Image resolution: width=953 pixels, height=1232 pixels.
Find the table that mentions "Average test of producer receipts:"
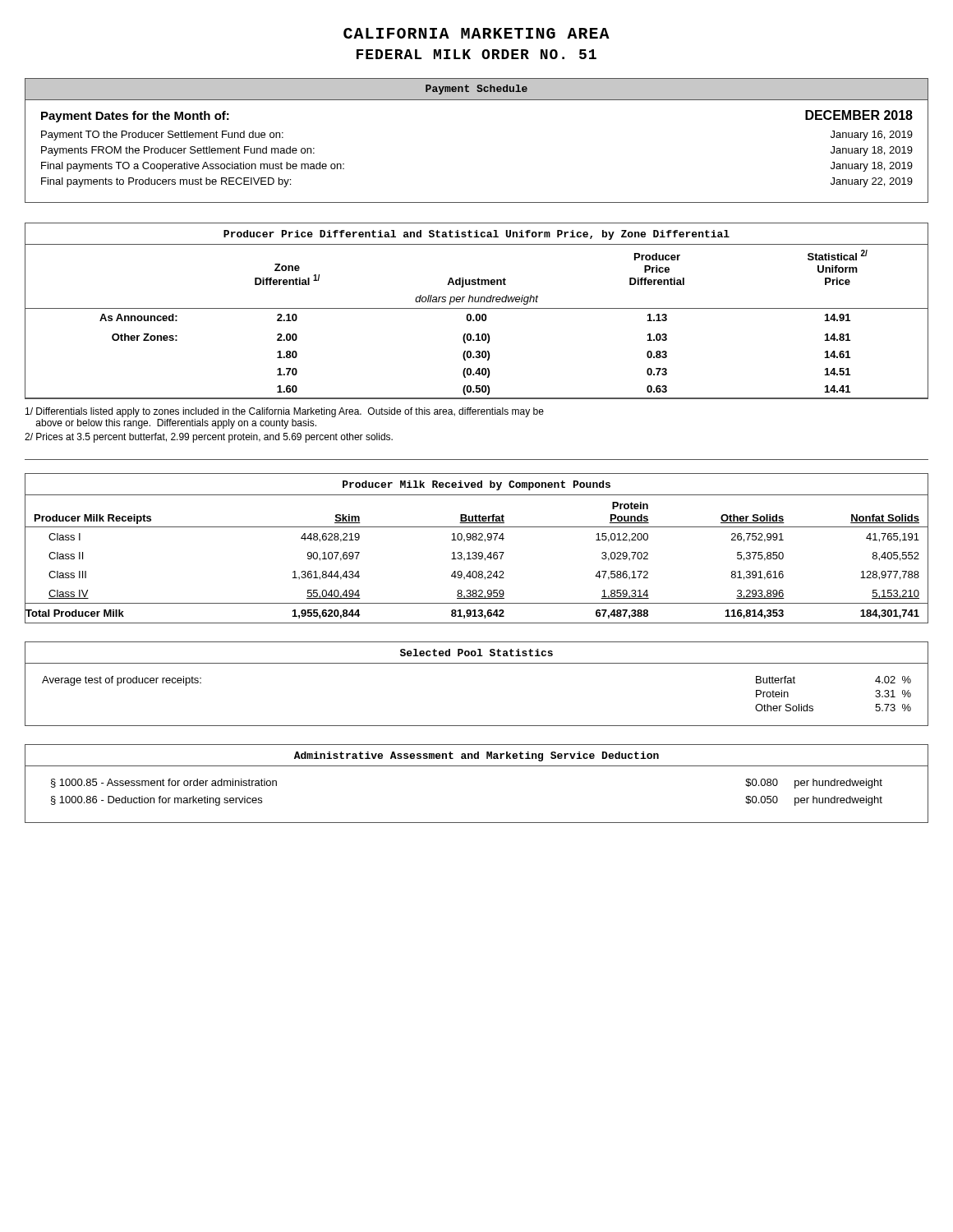tap(476, 695)
